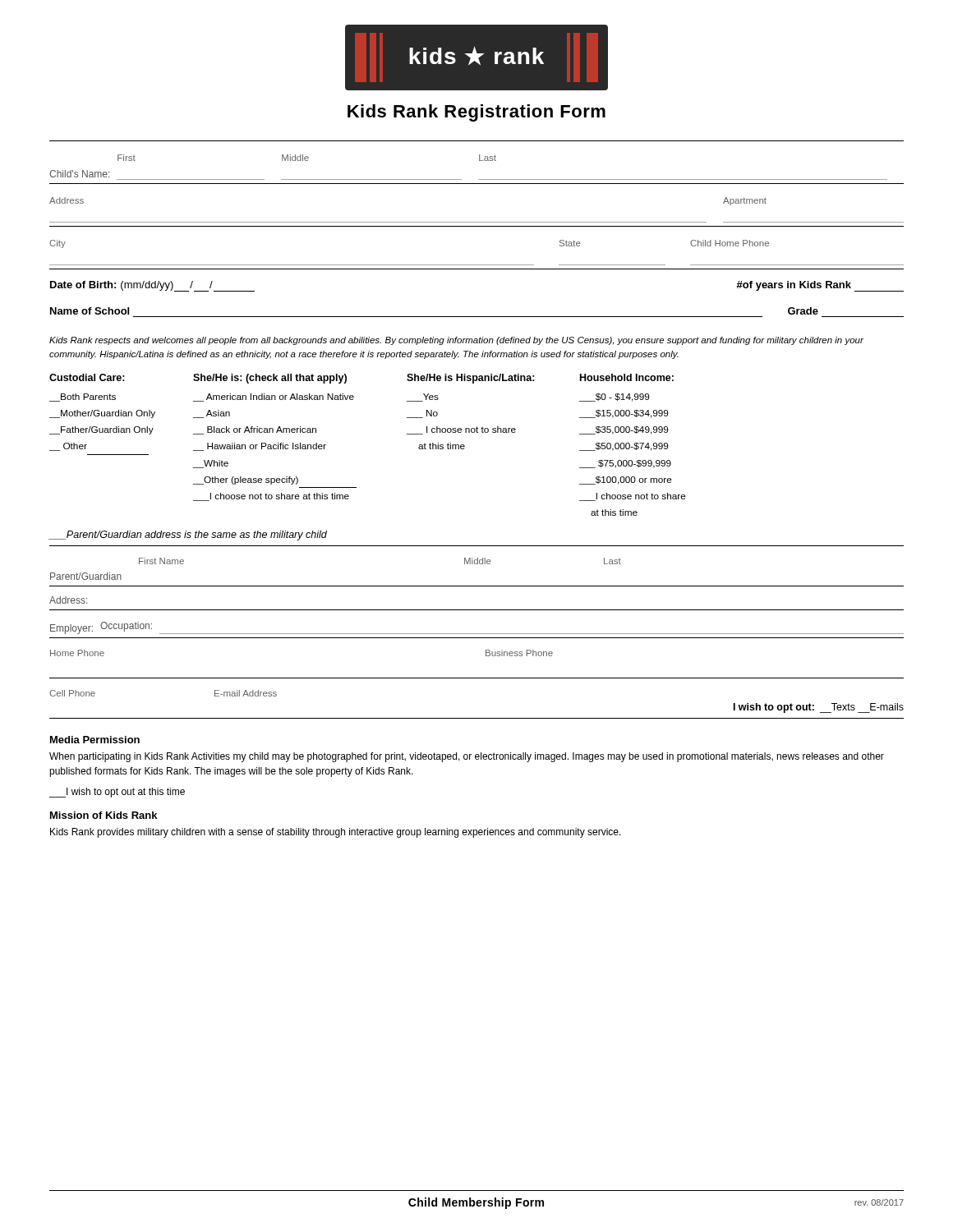Screen dimensions: 1232x953
Task: Locate the region starting "Name of School Grade"
Action: 476,310
